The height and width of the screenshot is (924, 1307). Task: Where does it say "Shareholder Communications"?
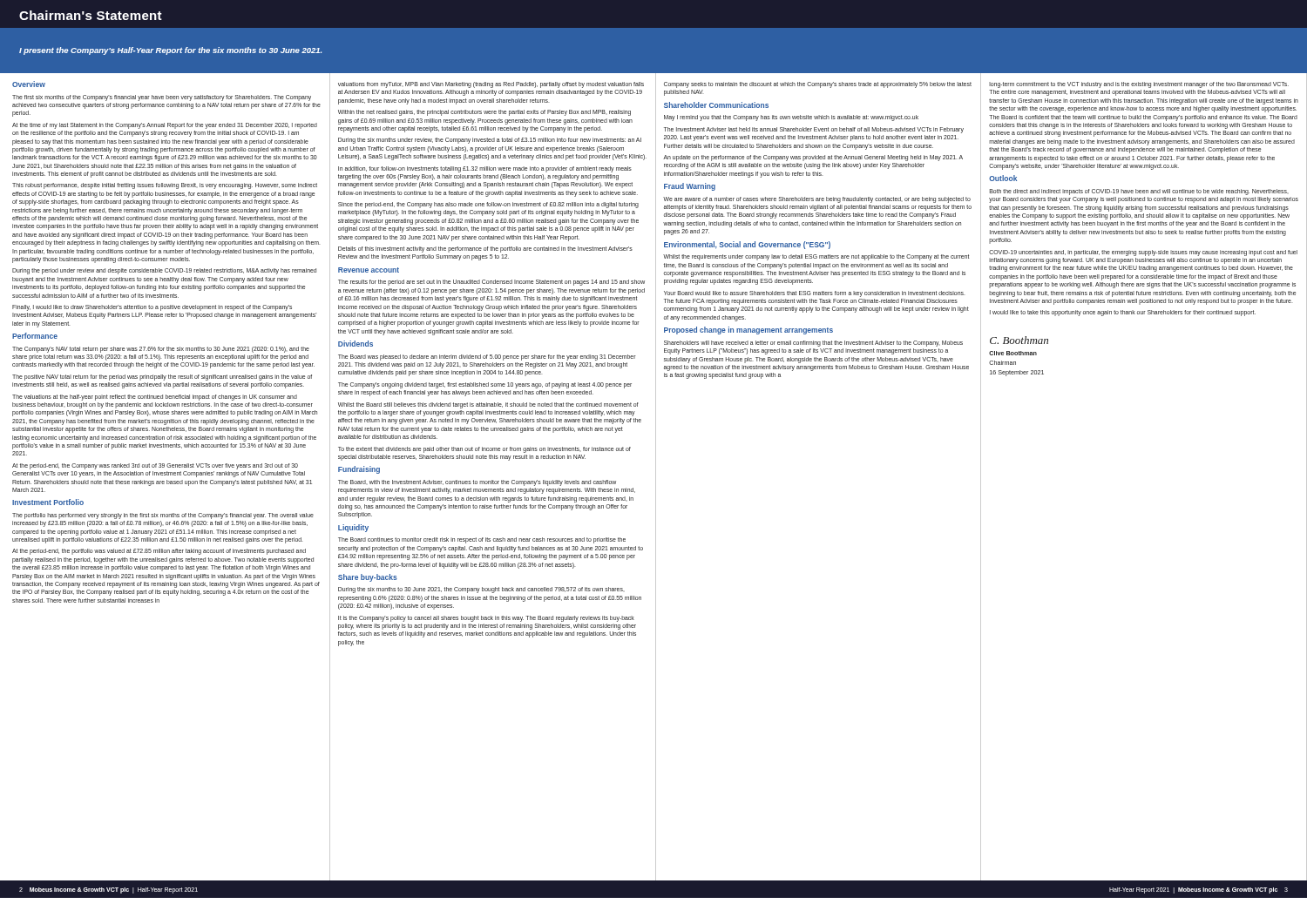(716, 105)
